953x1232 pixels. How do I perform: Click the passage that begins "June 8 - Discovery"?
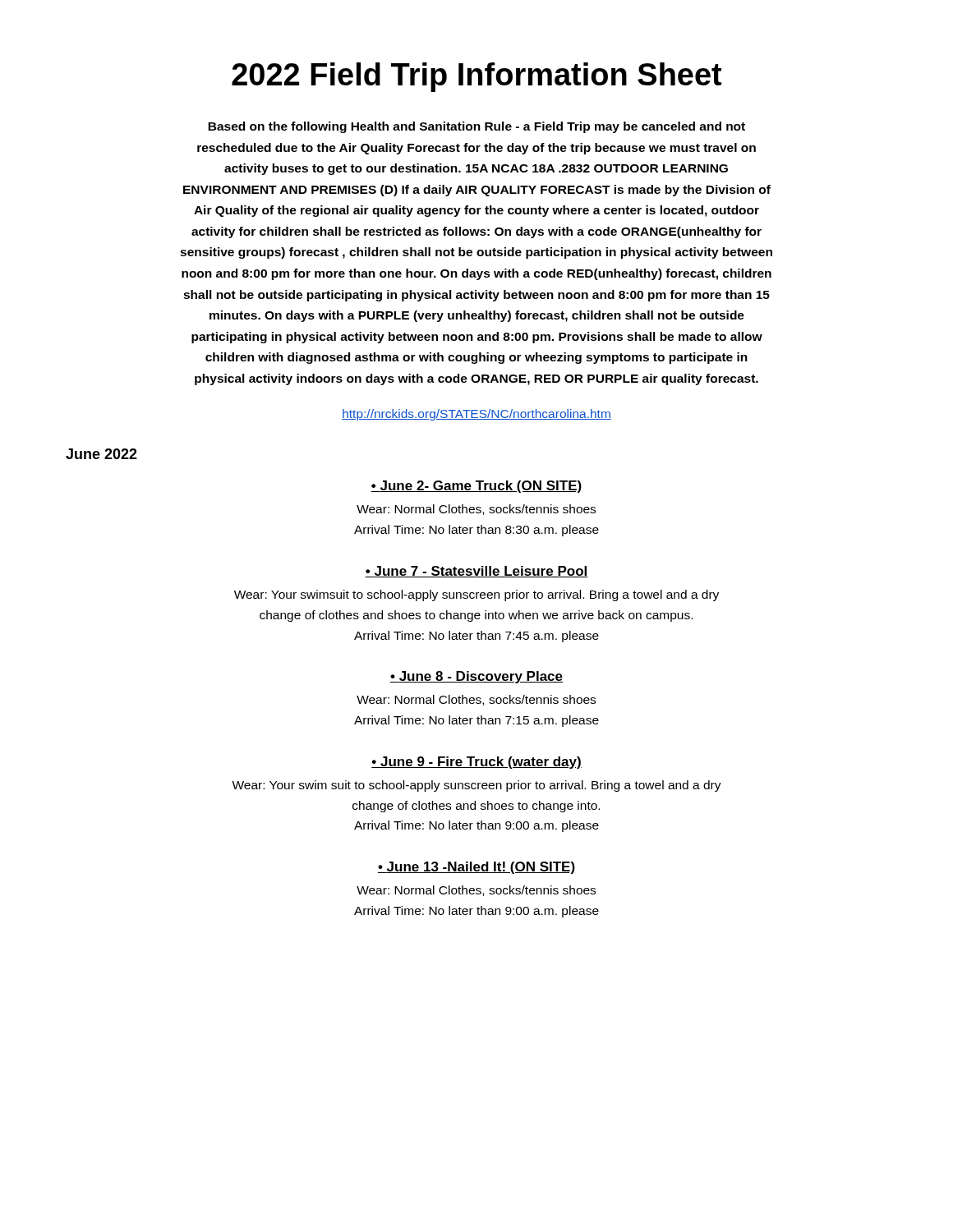click(476, 700)
